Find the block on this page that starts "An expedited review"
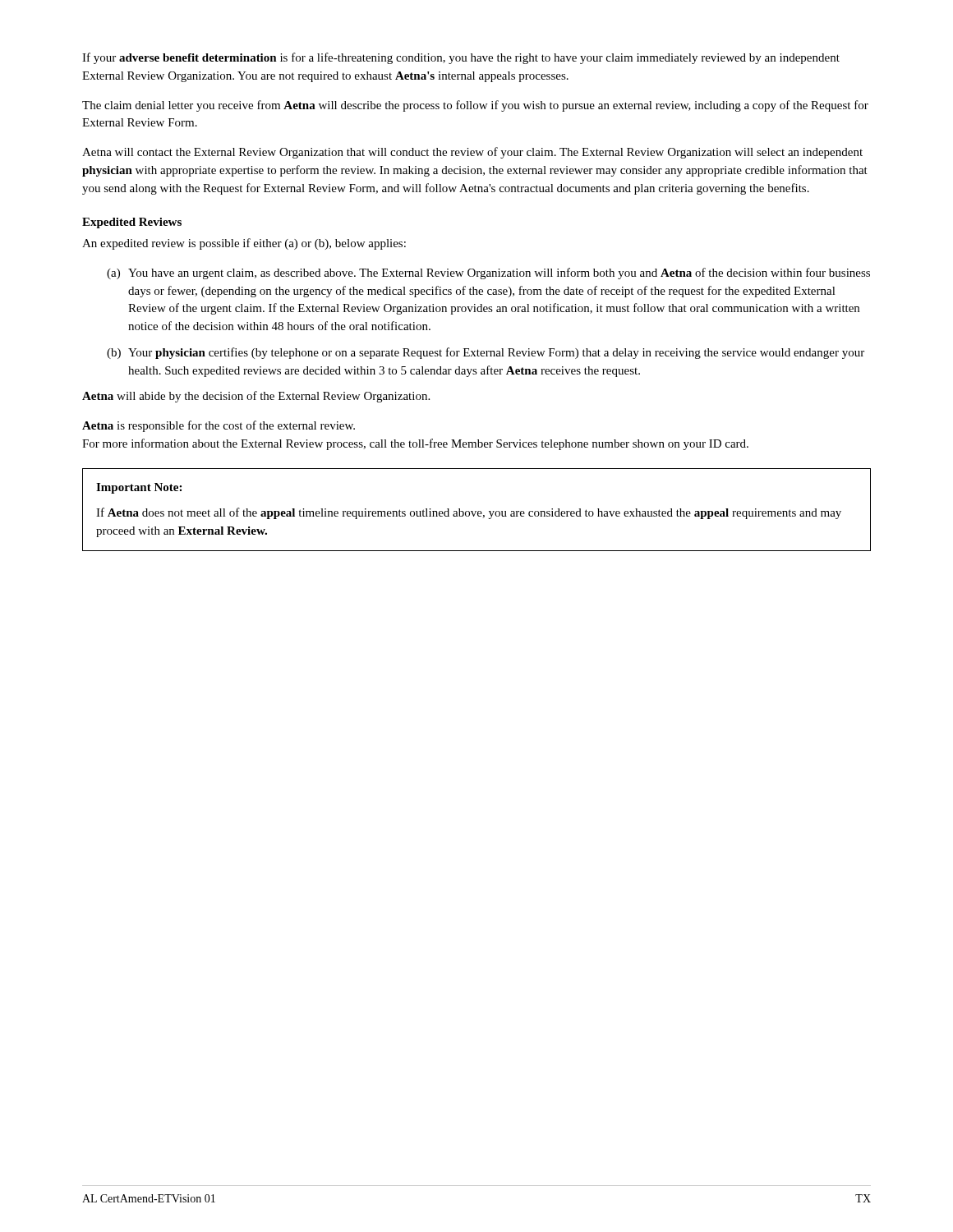This screenshot has height=1232, width=953. (x=244, y=243)
